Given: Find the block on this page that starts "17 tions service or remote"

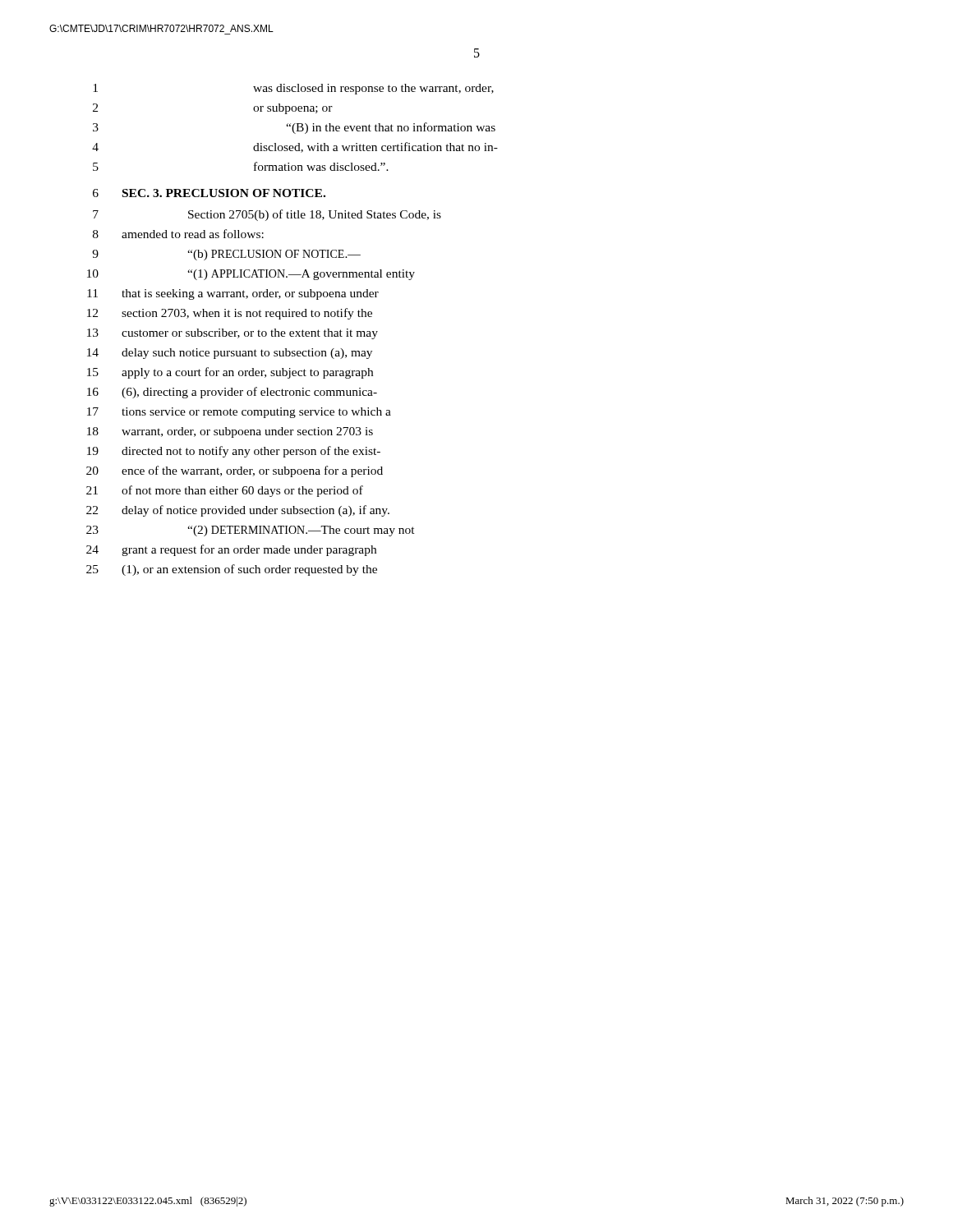Looking at the screenshot, I should (239, 413).
